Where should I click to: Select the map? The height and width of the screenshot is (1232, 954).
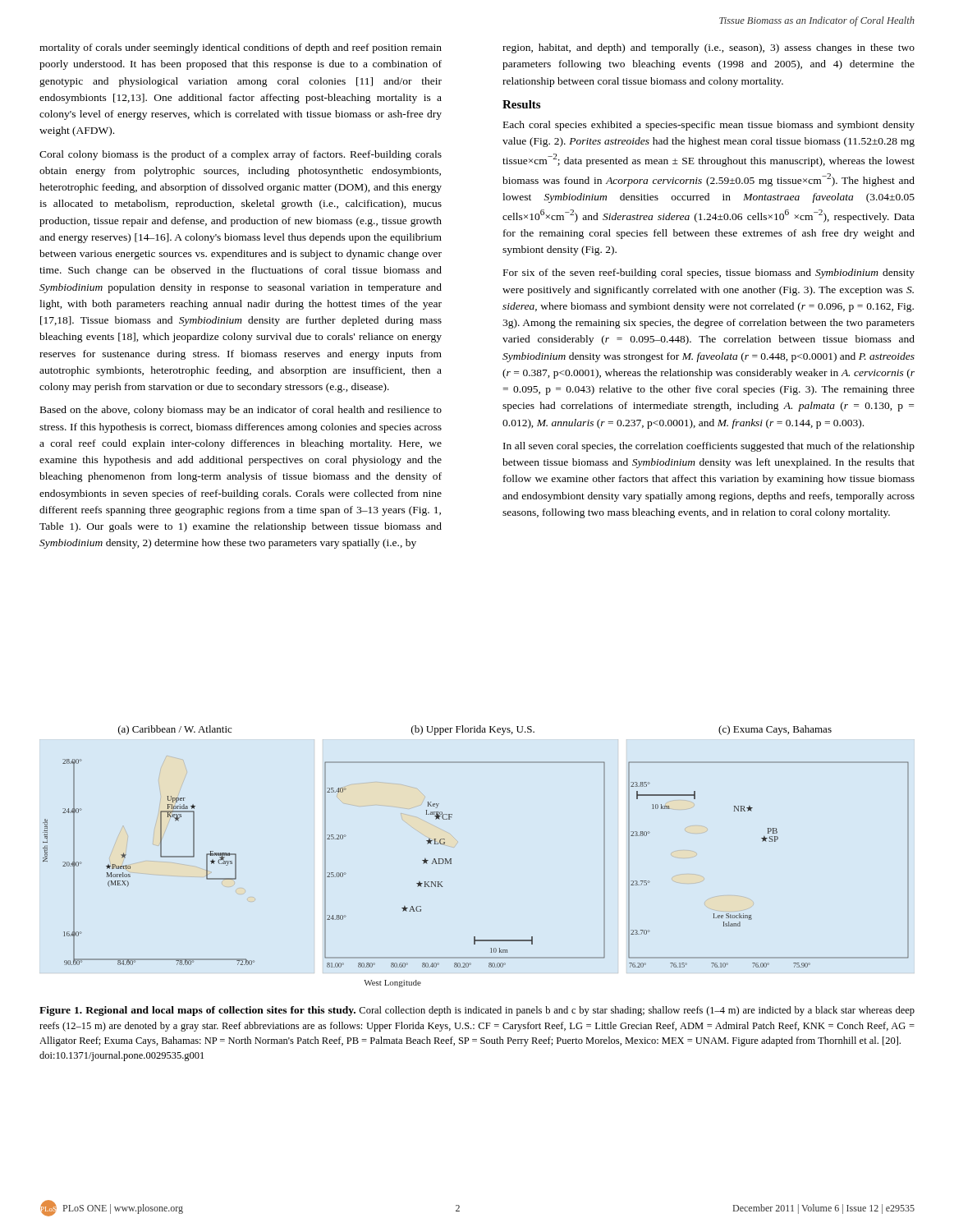click(477, 867)
